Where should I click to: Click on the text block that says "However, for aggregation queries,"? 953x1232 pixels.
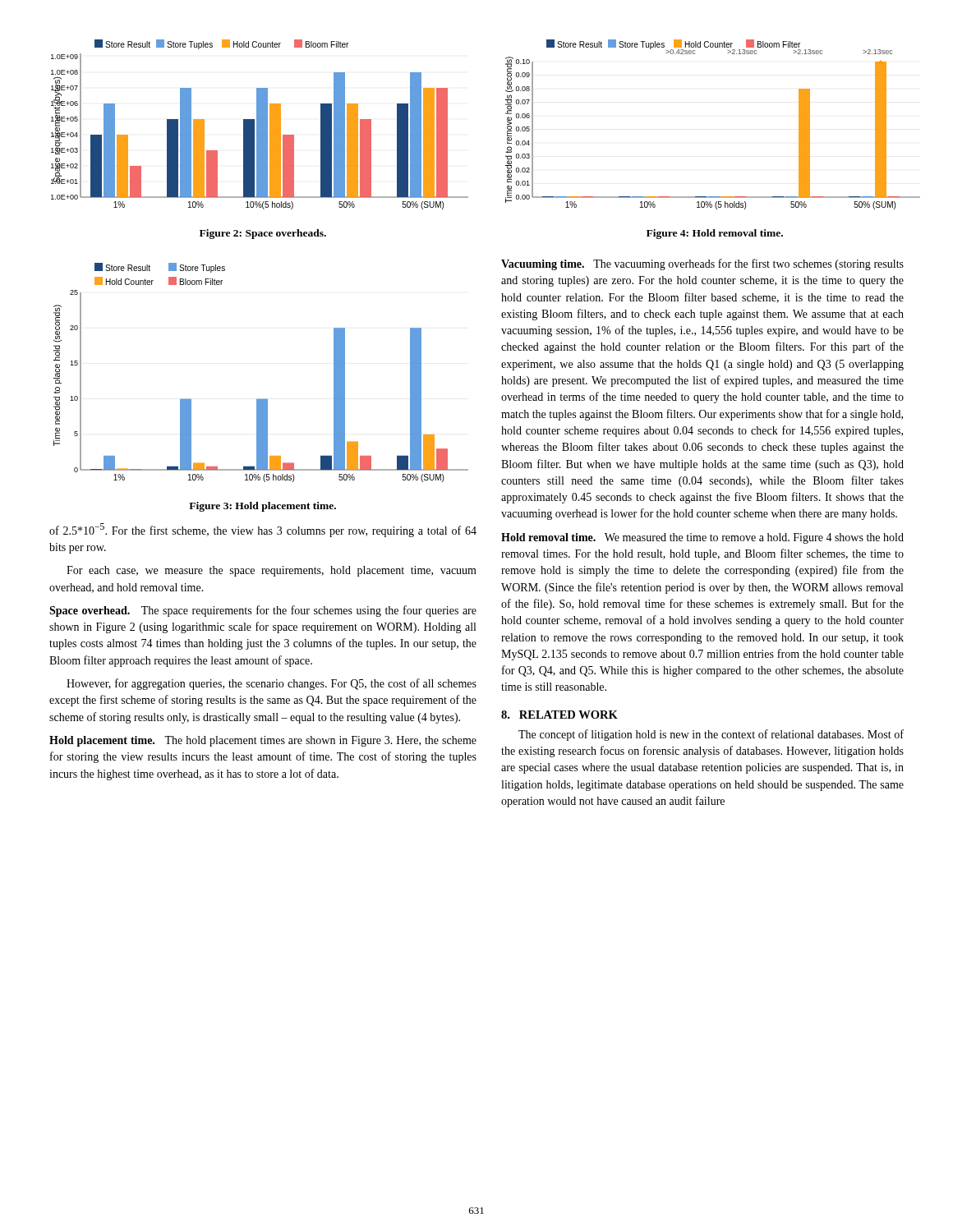pos(263,701)
